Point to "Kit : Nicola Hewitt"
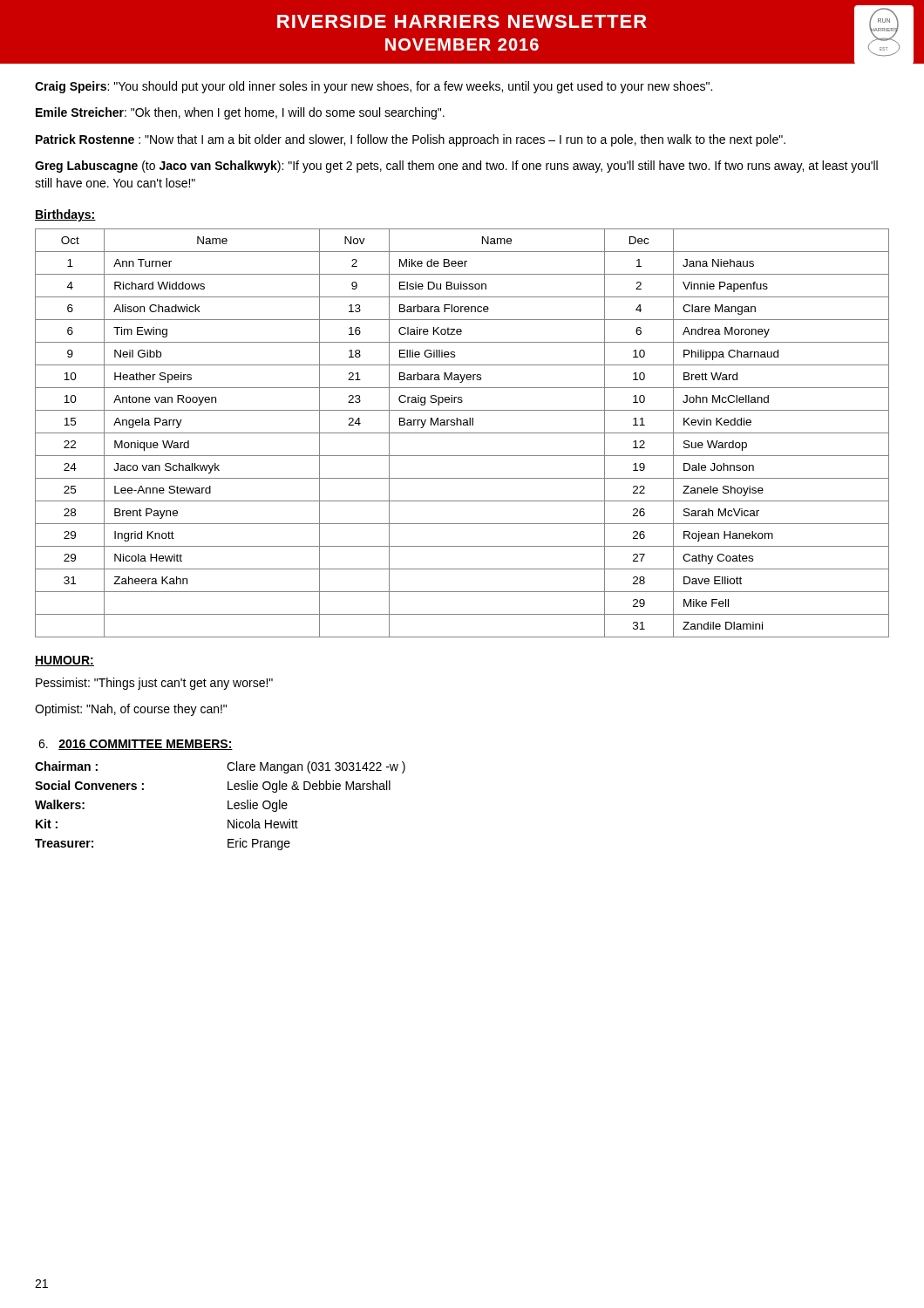 click(x=45, y=824)
